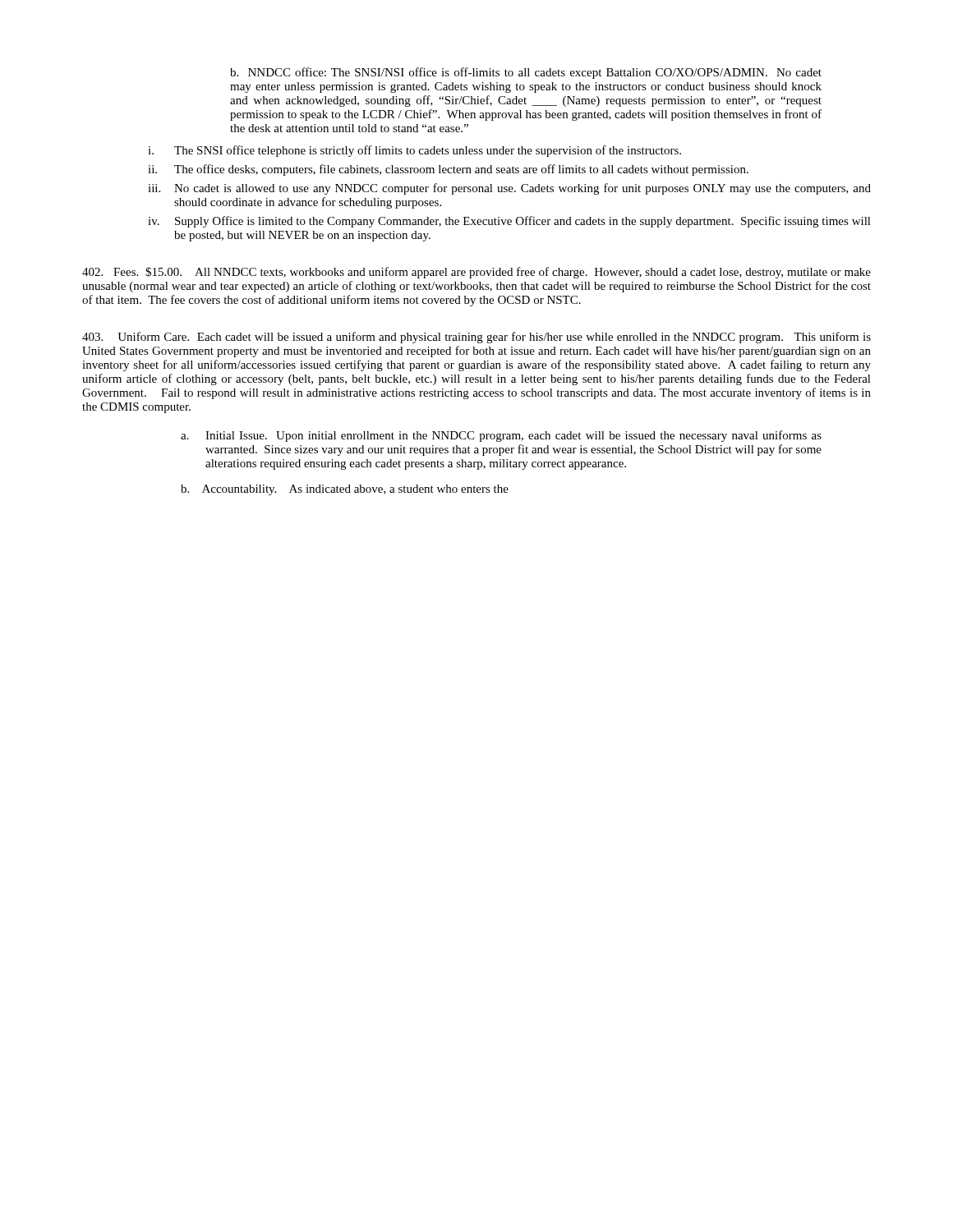Viewport: 953px width, 1232px height.
Task: Locate the block starting "iv. Supply Office"
Action: (x=509, y=228)
